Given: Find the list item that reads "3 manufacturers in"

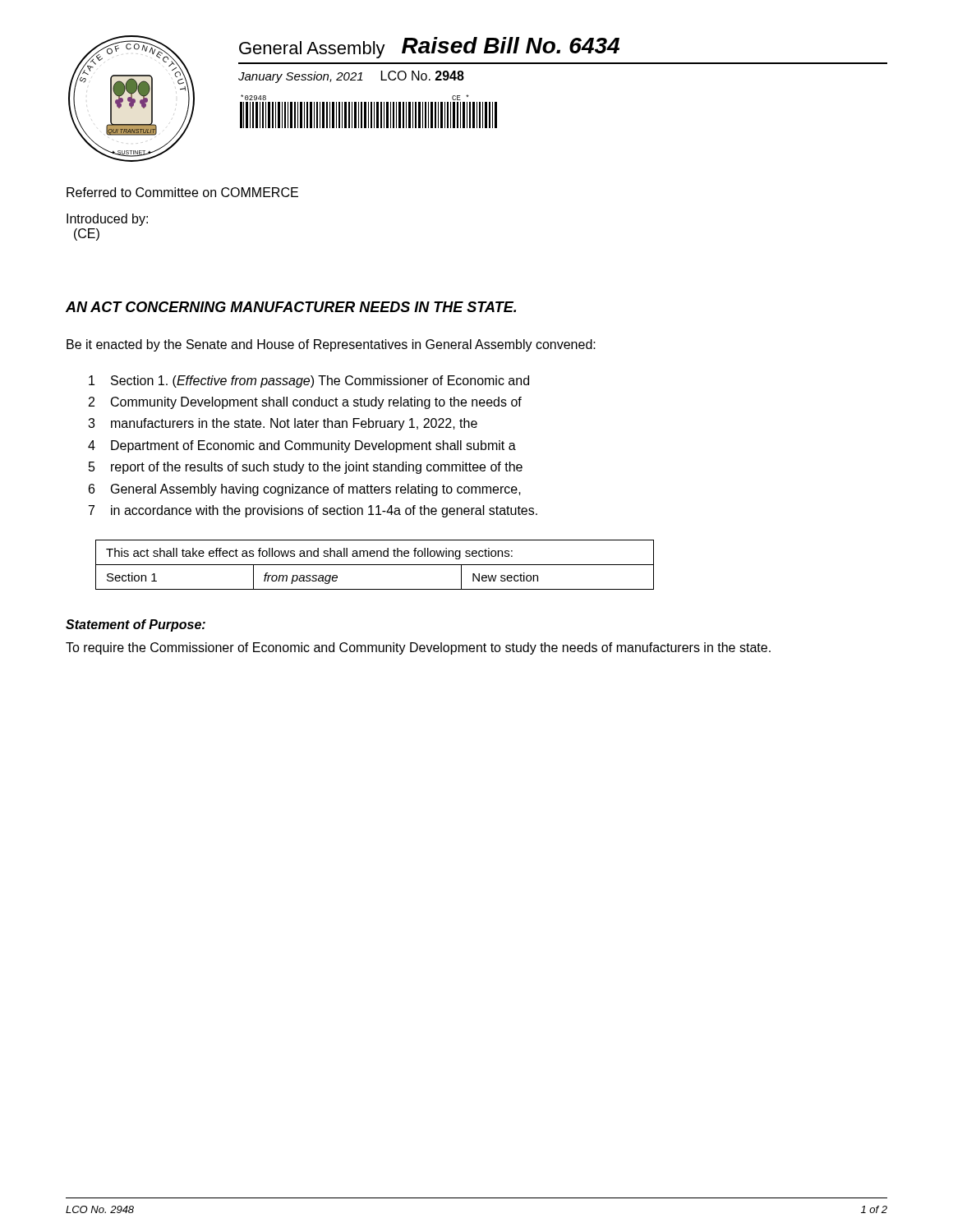Looking at the screenshot, I should (476, 424).
